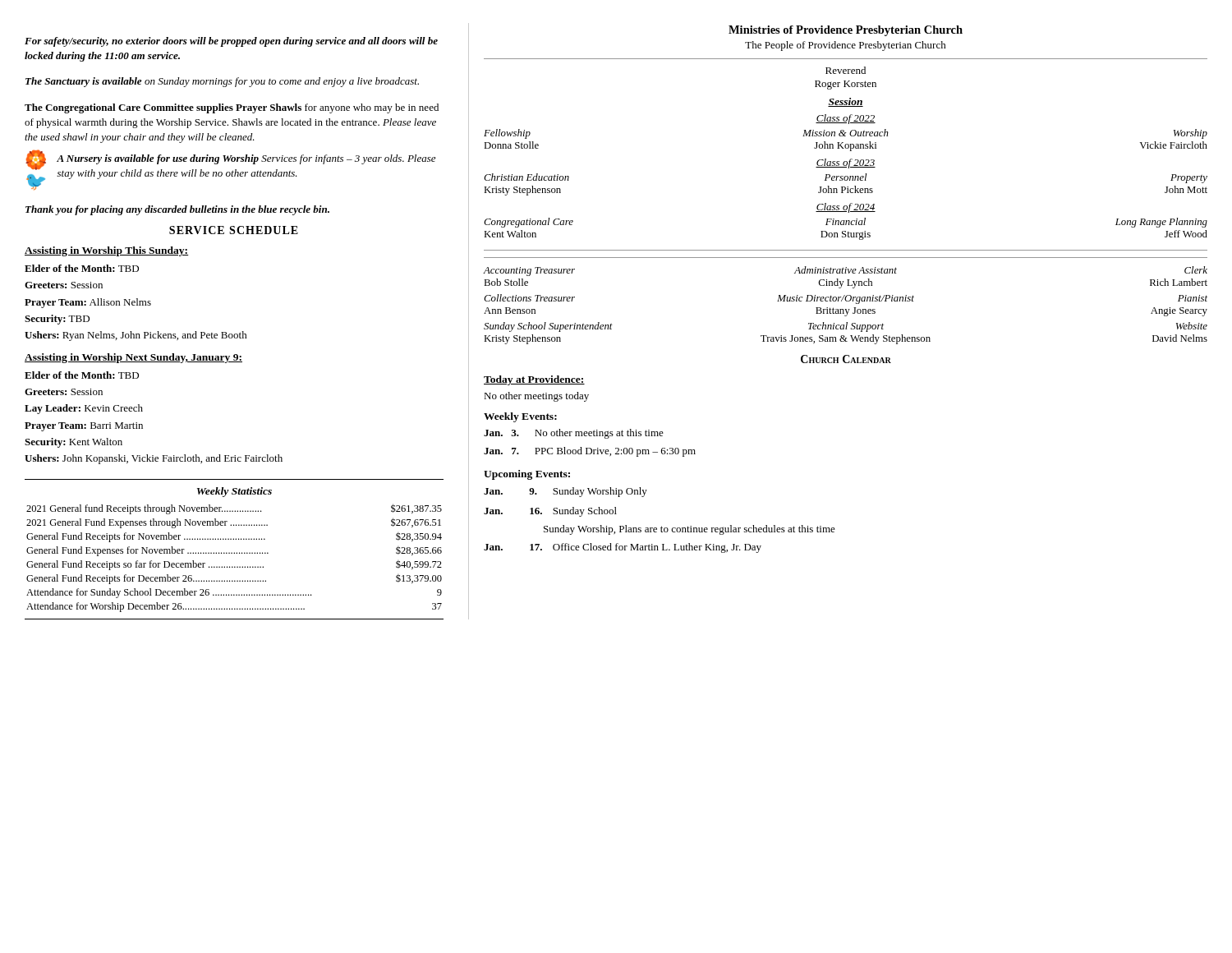Screen dimensions: 953x1232
Task: Find the block on this page that starts "The Congregational Care Committee supplies"
Action: (x=234, y=122)
